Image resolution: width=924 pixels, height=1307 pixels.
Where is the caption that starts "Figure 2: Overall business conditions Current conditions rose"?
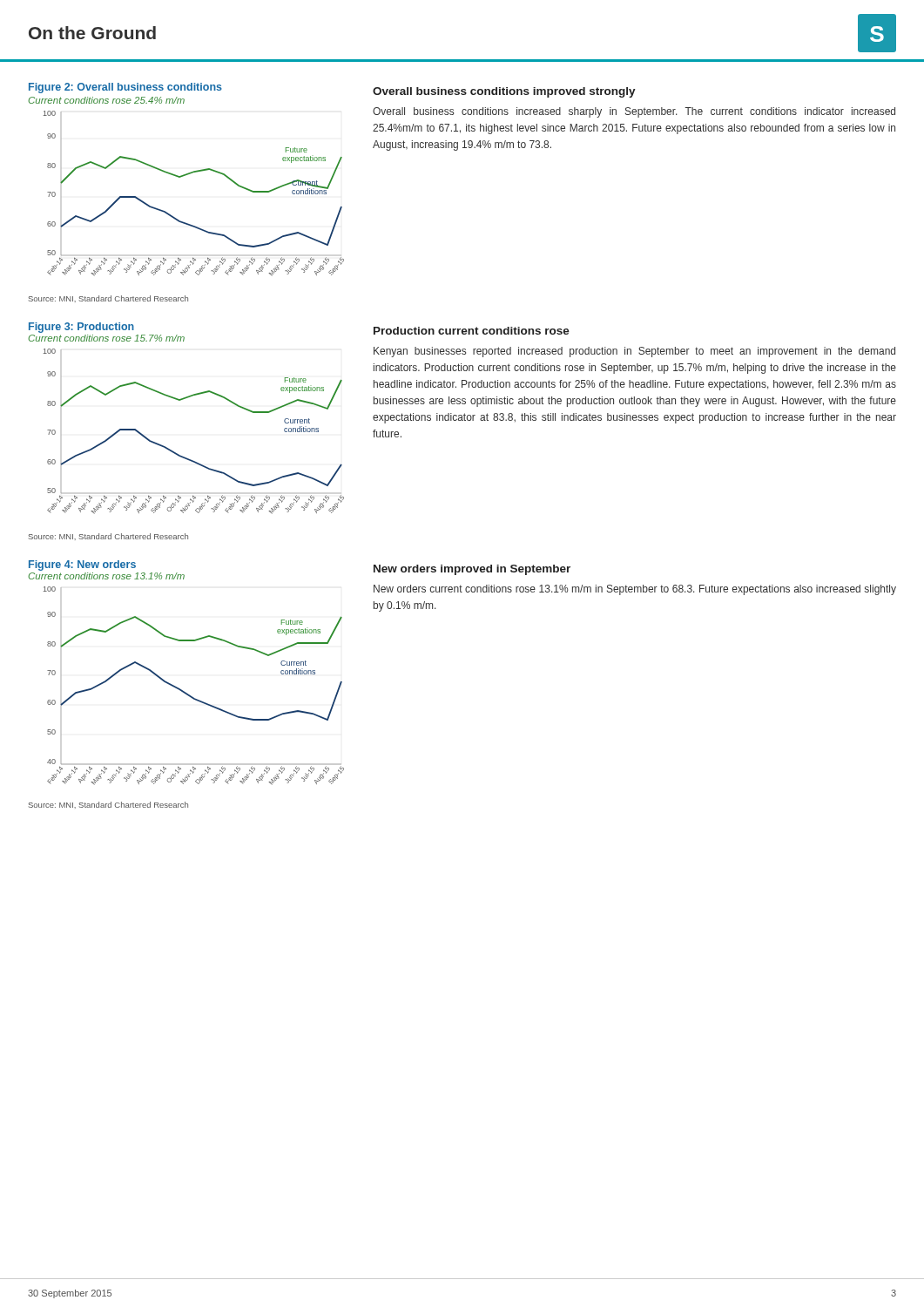point(188,93)
